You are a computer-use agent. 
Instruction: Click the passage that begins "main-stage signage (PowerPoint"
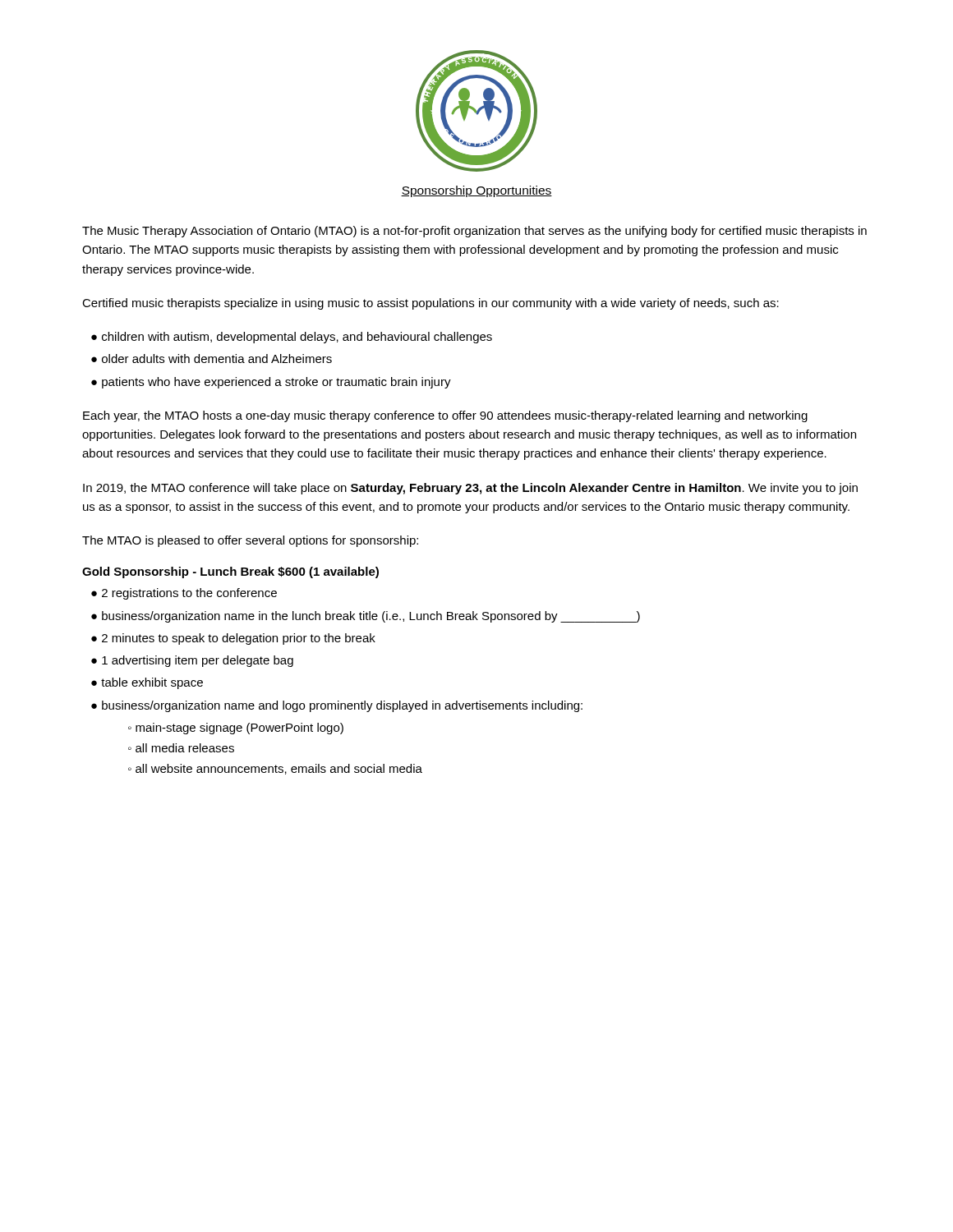(240, 727)
